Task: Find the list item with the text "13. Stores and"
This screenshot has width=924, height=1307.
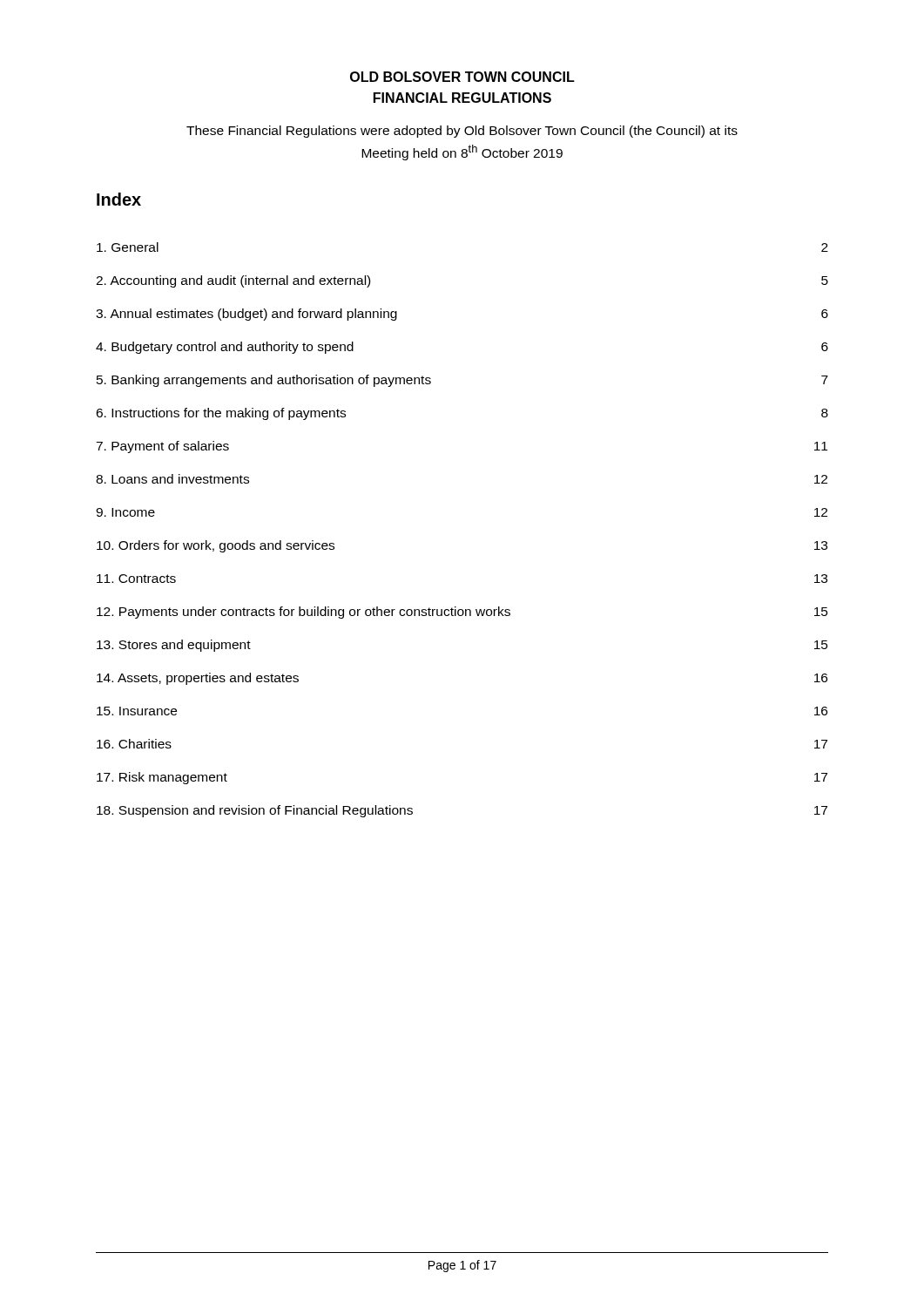Action: (168, 645)
